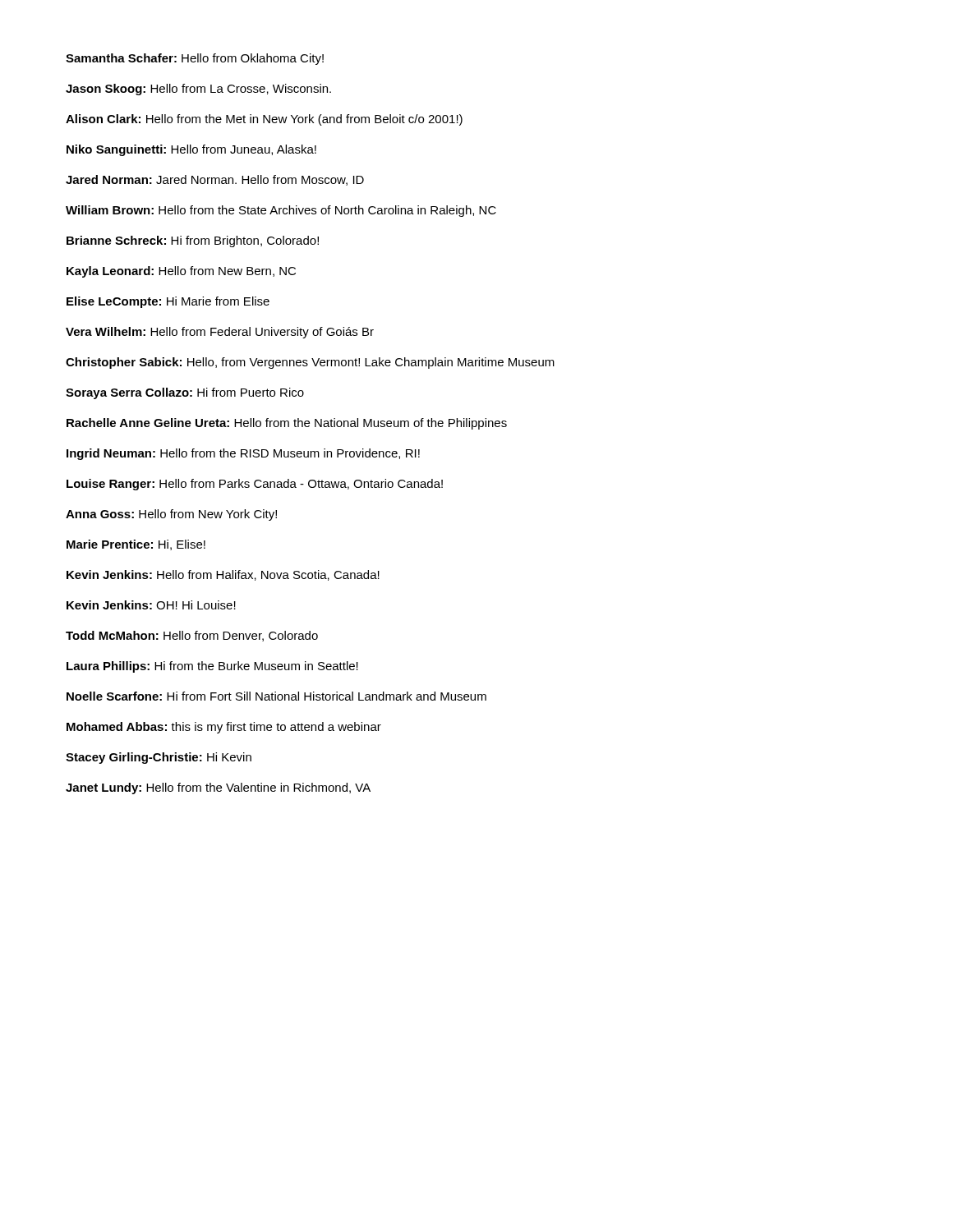
Task: Select the passage starting "Brianne Schreck: Hi"
Action: pyautogui.click(x=193, y=240)
